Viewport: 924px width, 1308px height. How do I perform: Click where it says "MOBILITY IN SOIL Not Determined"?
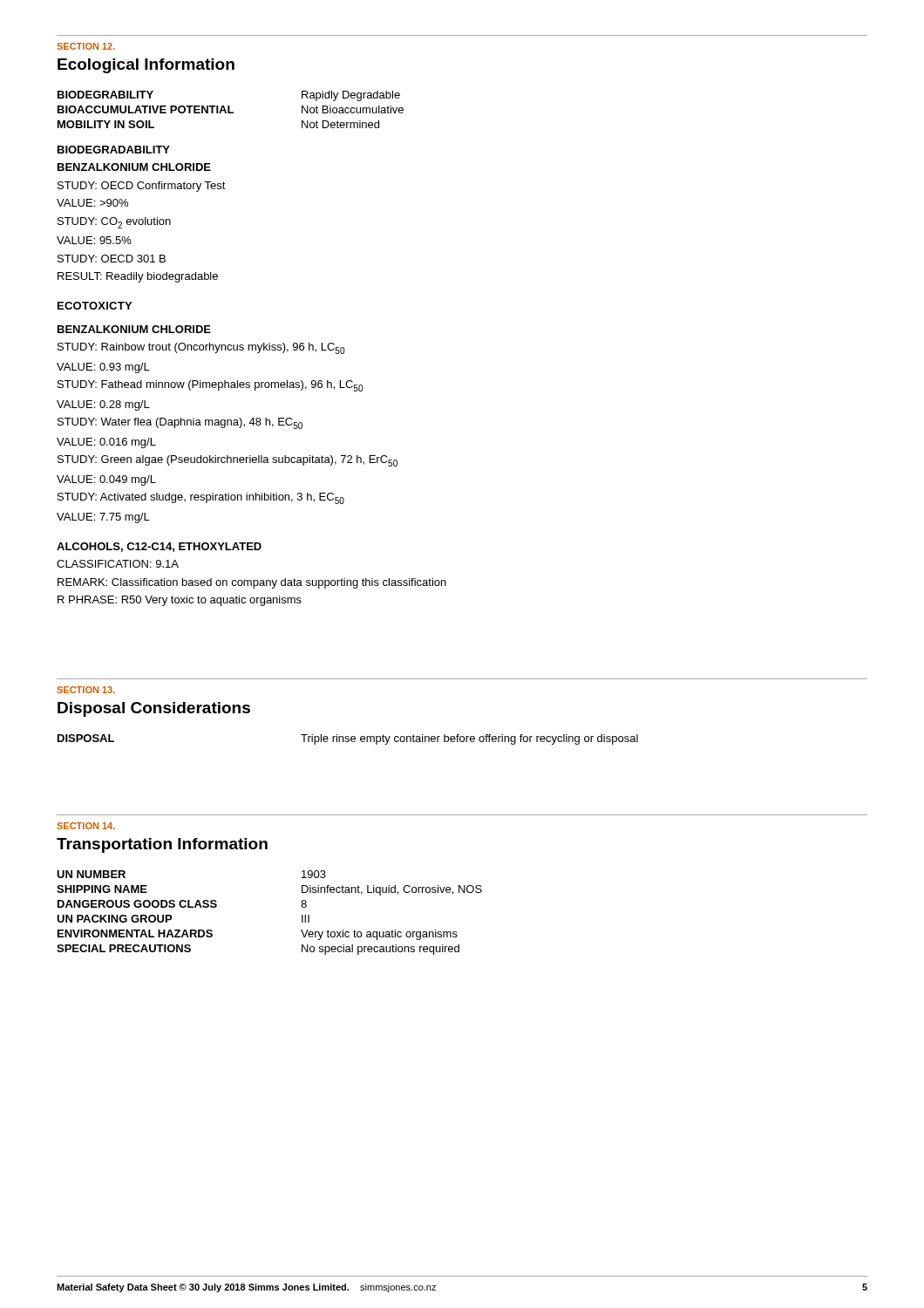click(x=101, y=124)
